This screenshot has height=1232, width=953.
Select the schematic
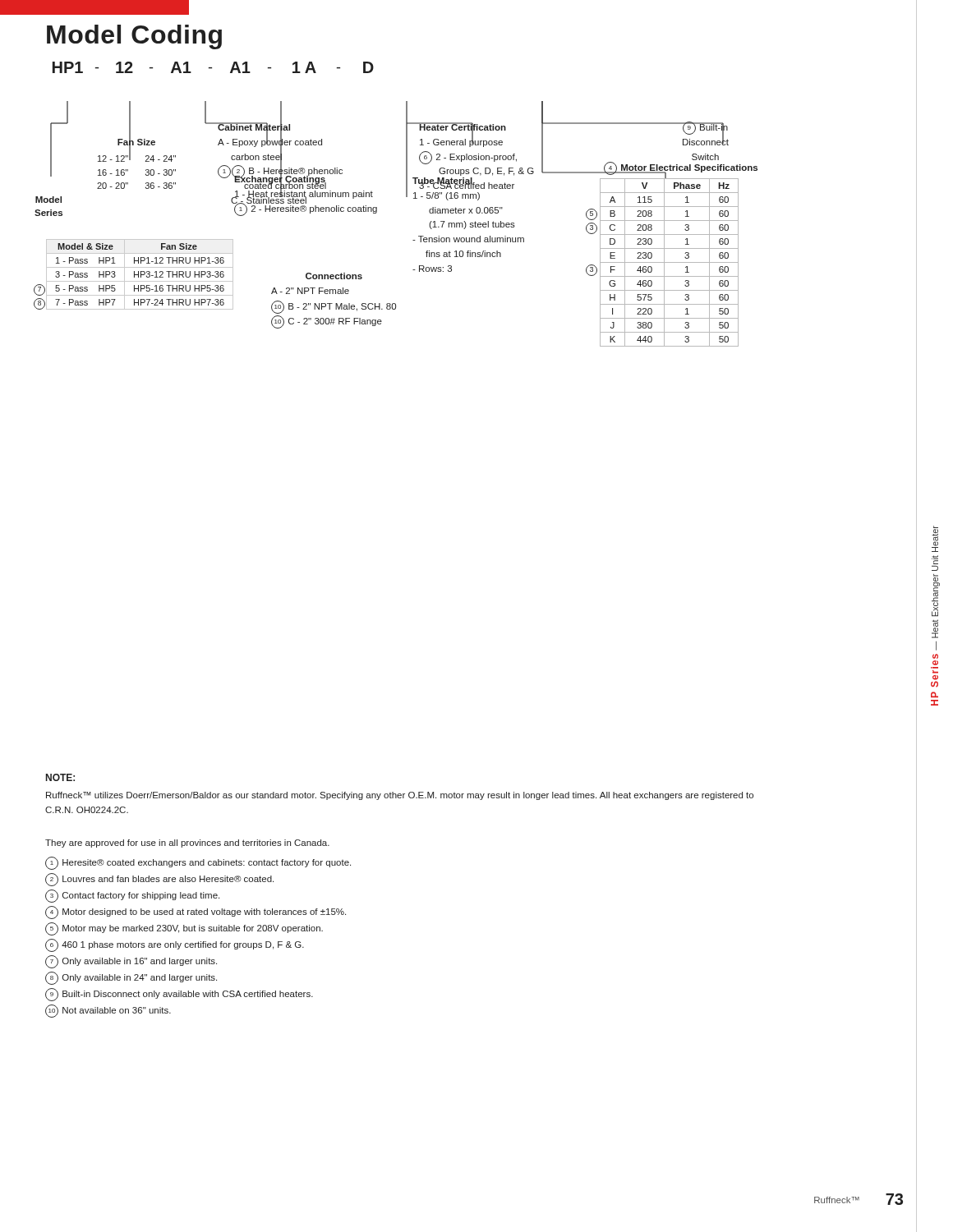476,218
